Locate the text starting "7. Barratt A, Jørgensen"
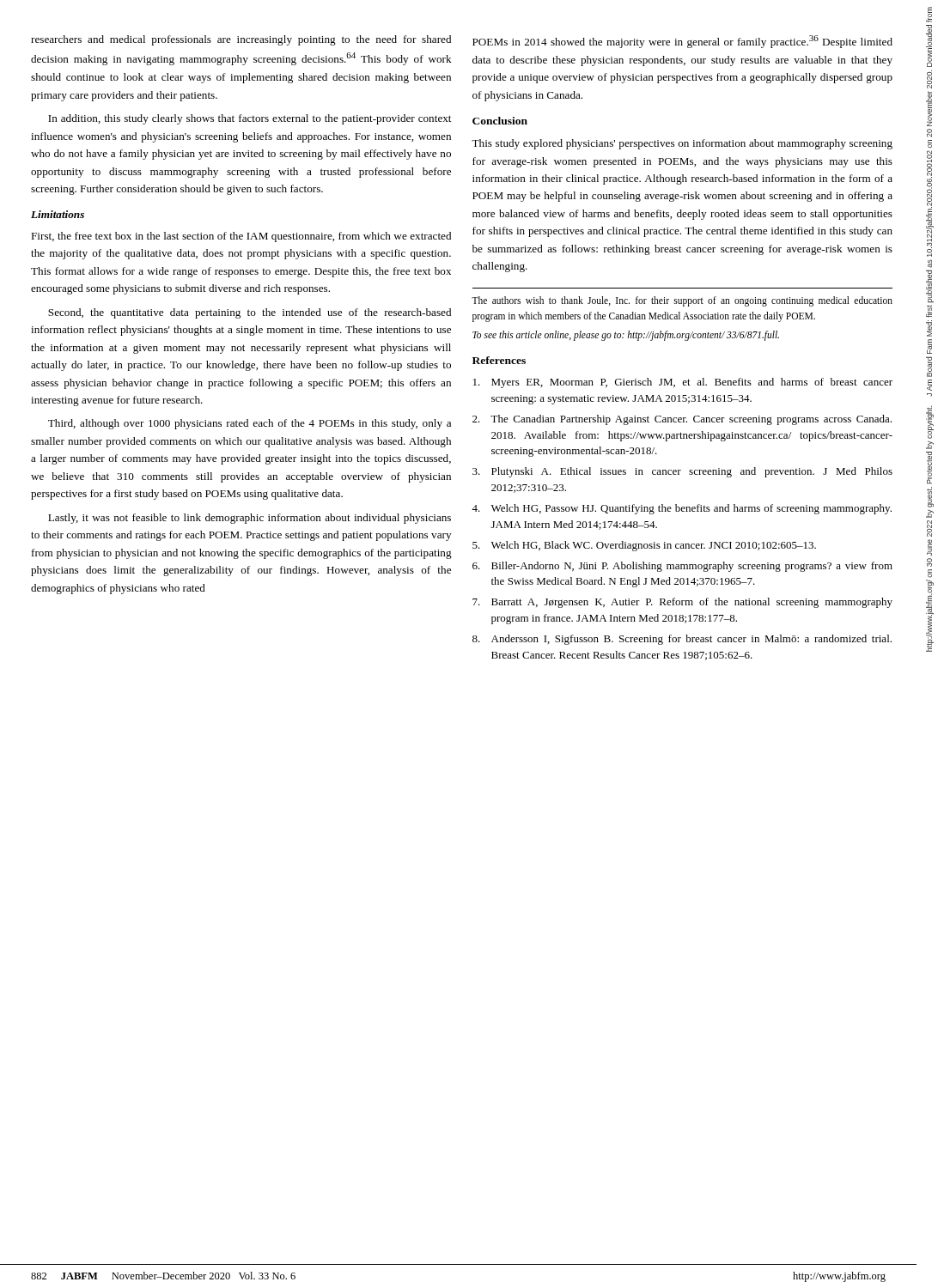This screenshot has width=944, height=1288. pyautogui.click(x=682, y=611)
